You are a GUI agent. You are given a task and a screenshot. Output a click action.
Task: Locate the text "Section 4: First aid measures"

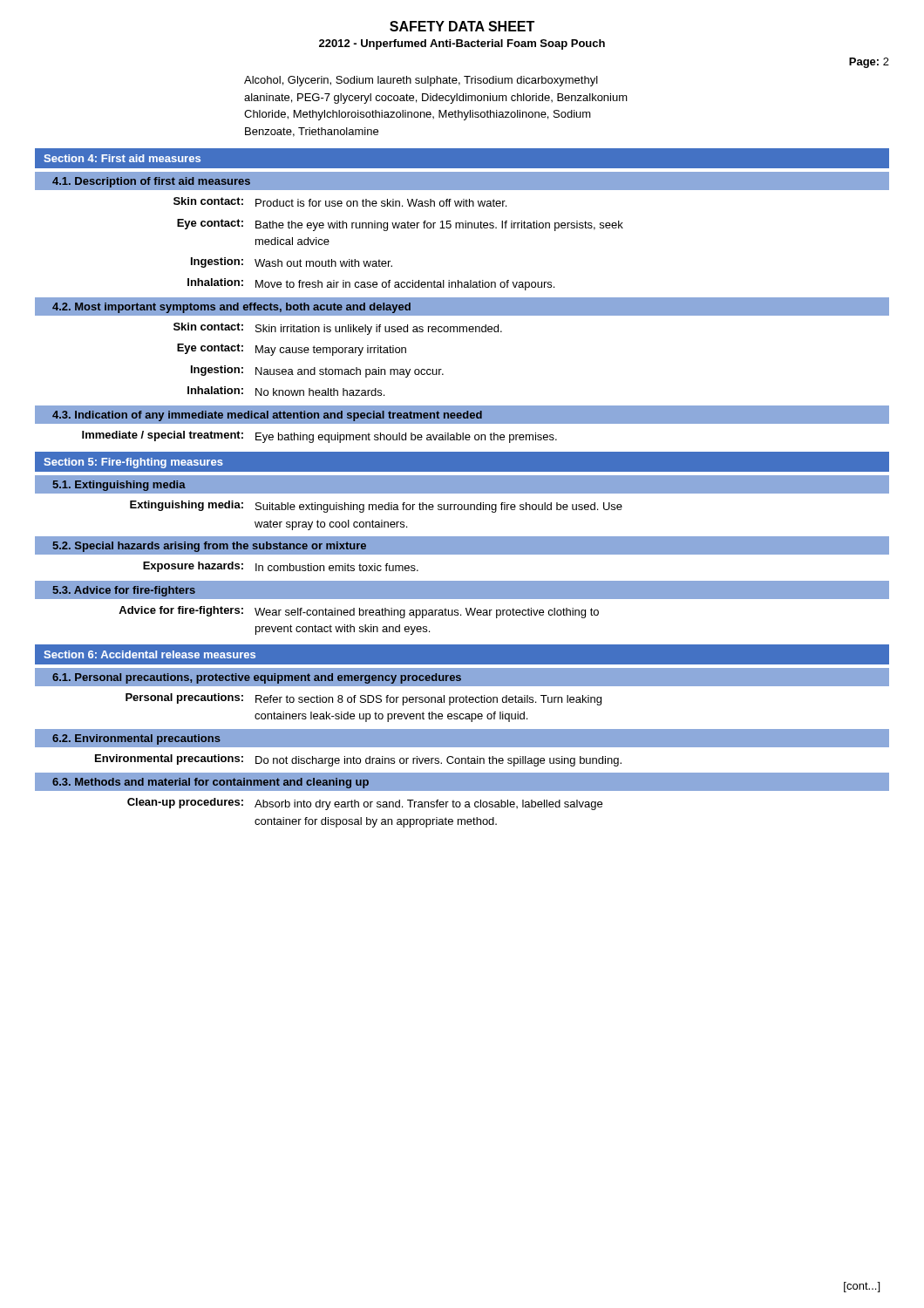(x=122, y=158)
